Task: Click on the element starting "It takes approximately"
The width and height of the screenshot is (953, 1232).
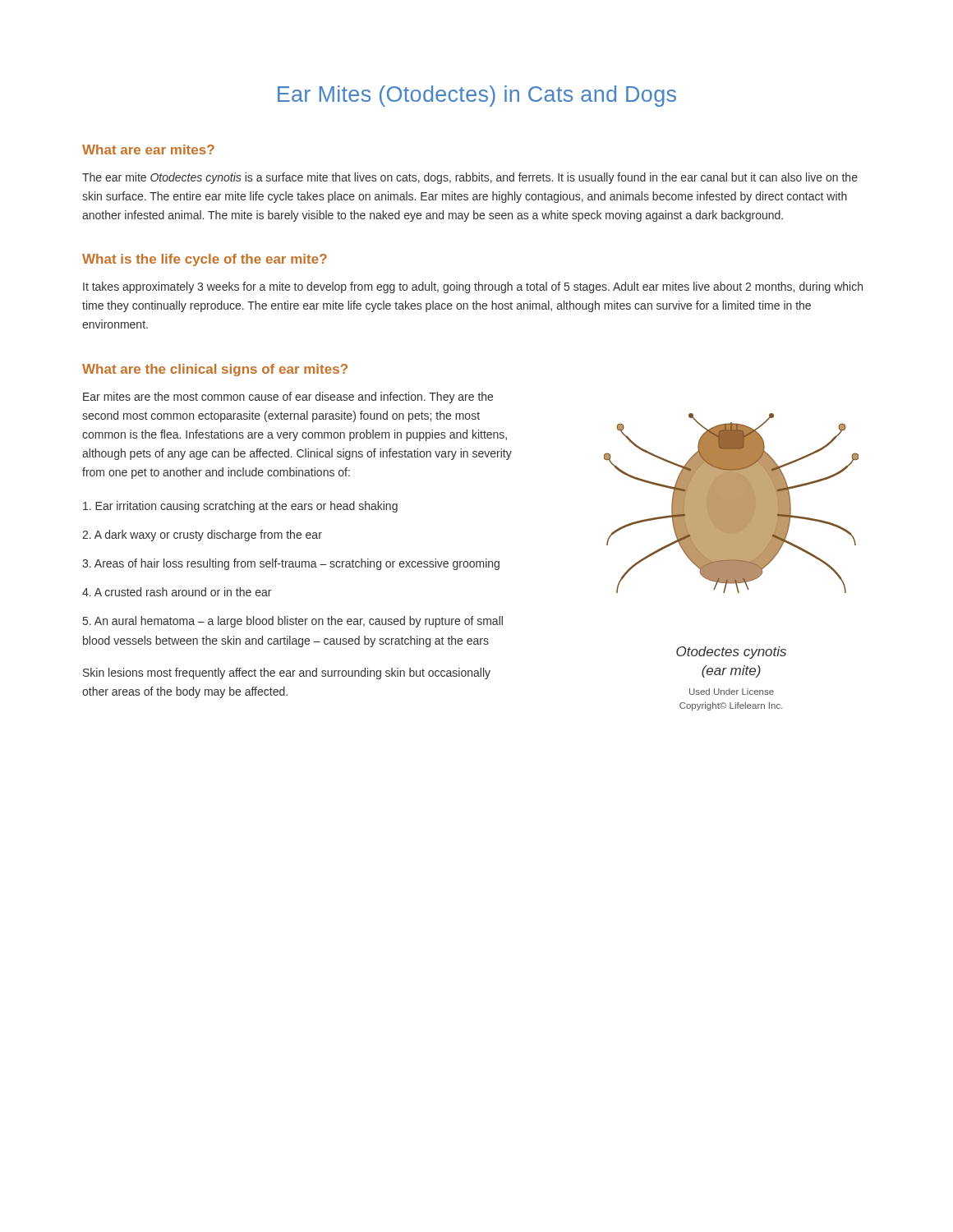Action: pos(473,306)
